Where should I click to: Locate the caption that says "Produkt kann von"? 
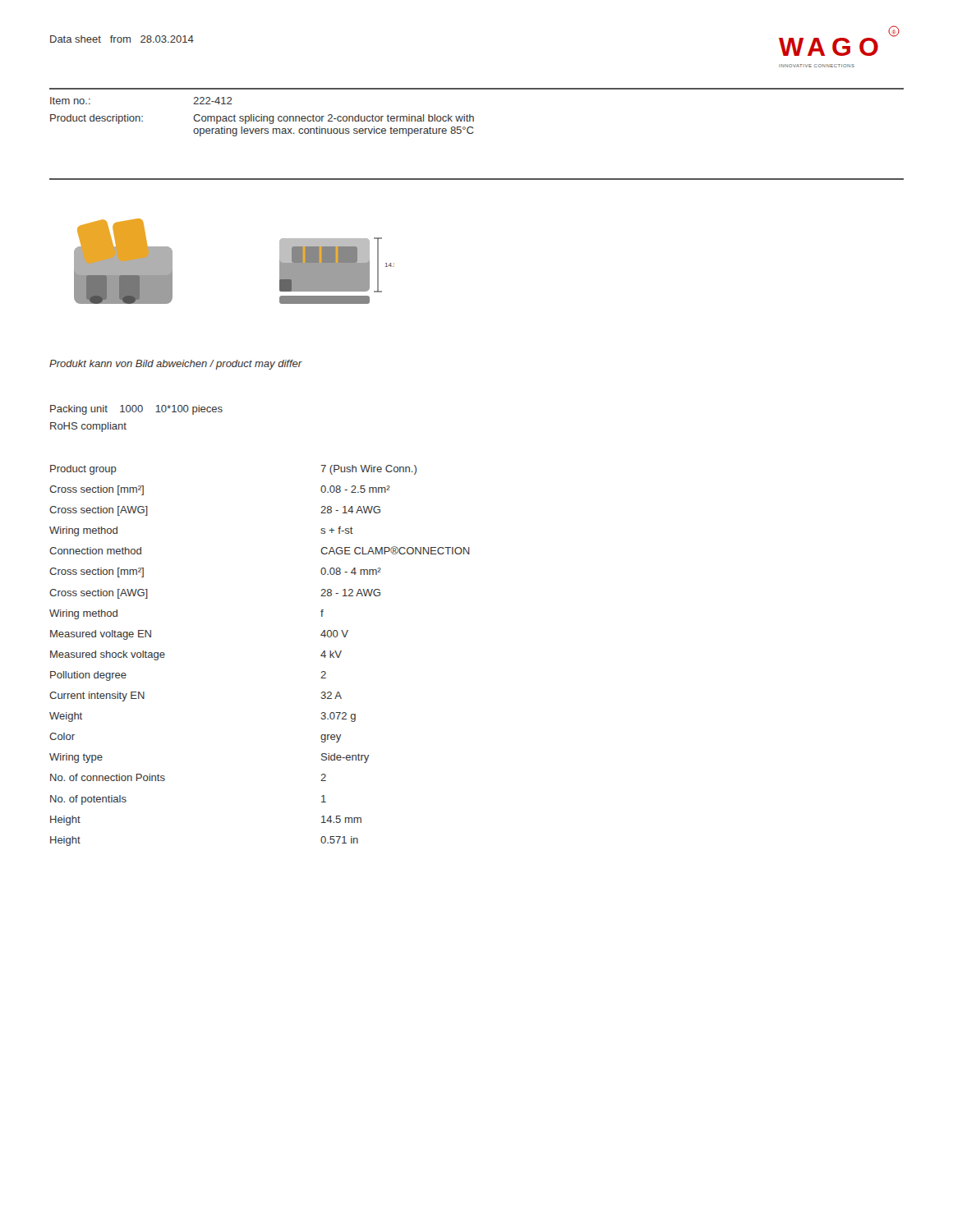click(x=175, y=363)
